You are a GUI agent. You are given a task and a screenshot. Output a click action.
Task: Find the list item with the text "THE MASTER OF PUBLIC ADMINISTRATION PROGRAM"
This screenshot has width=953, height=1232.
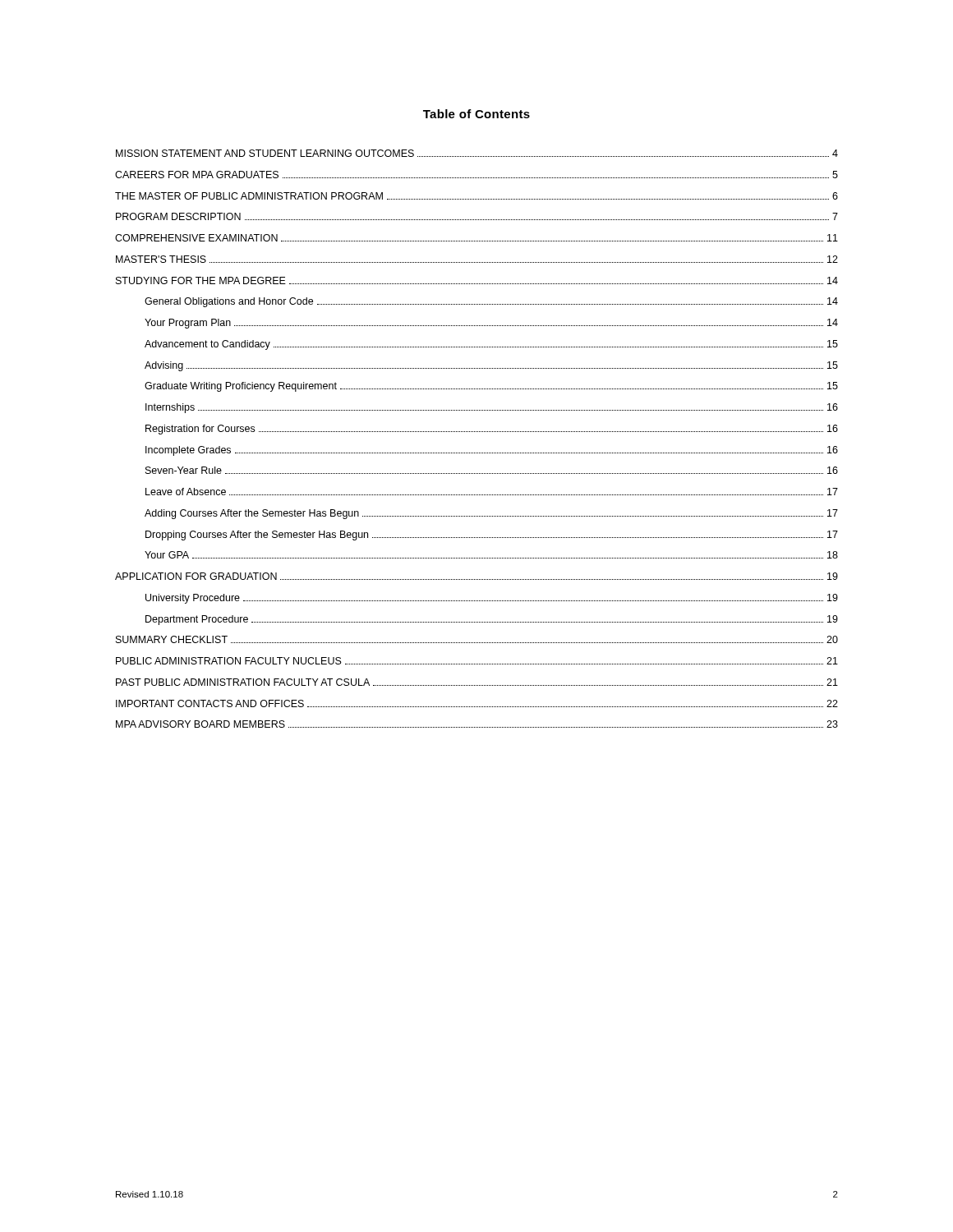476,196
